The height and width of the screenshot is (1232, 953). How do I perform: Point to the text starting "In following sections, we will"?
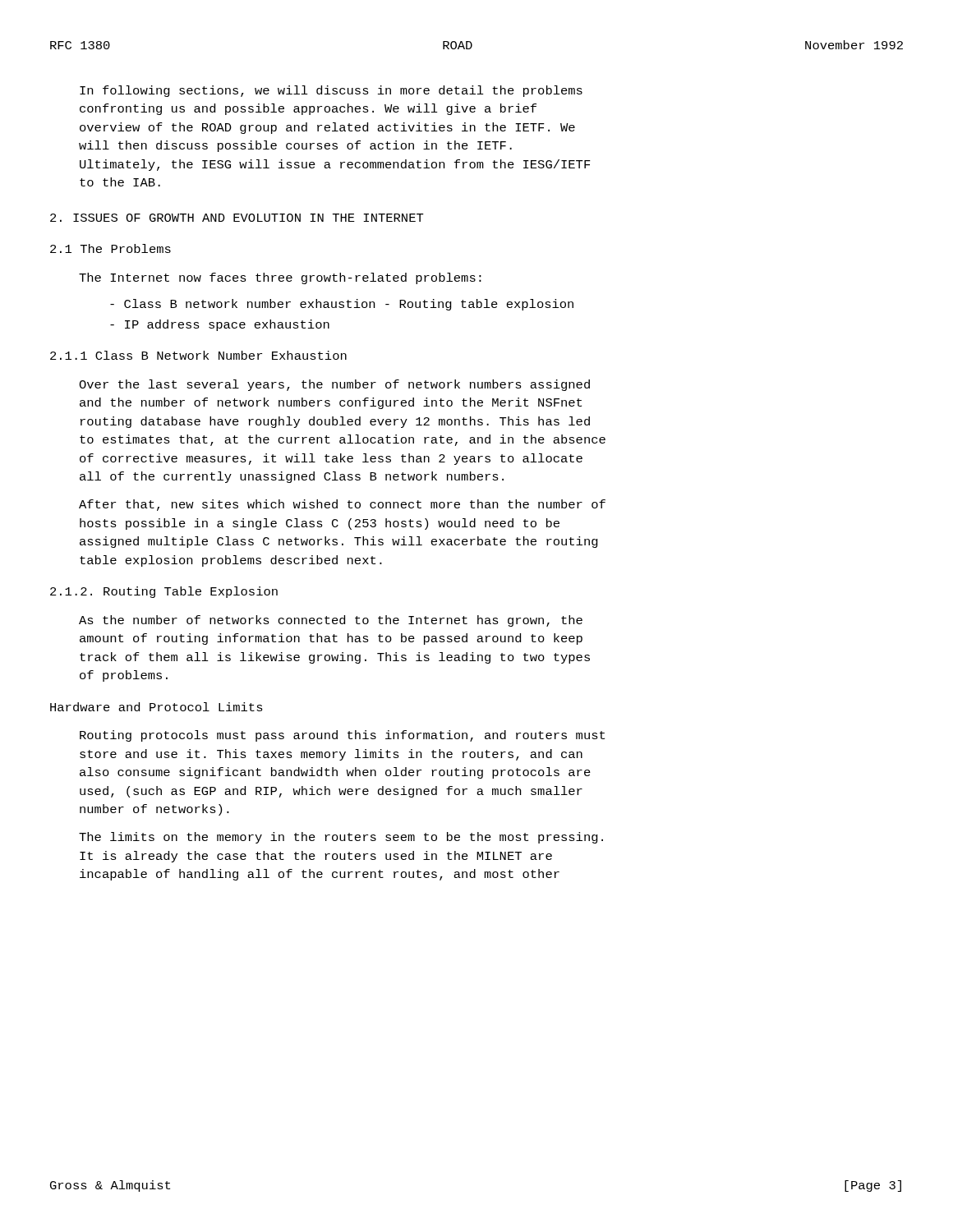[x=335, y=137]
